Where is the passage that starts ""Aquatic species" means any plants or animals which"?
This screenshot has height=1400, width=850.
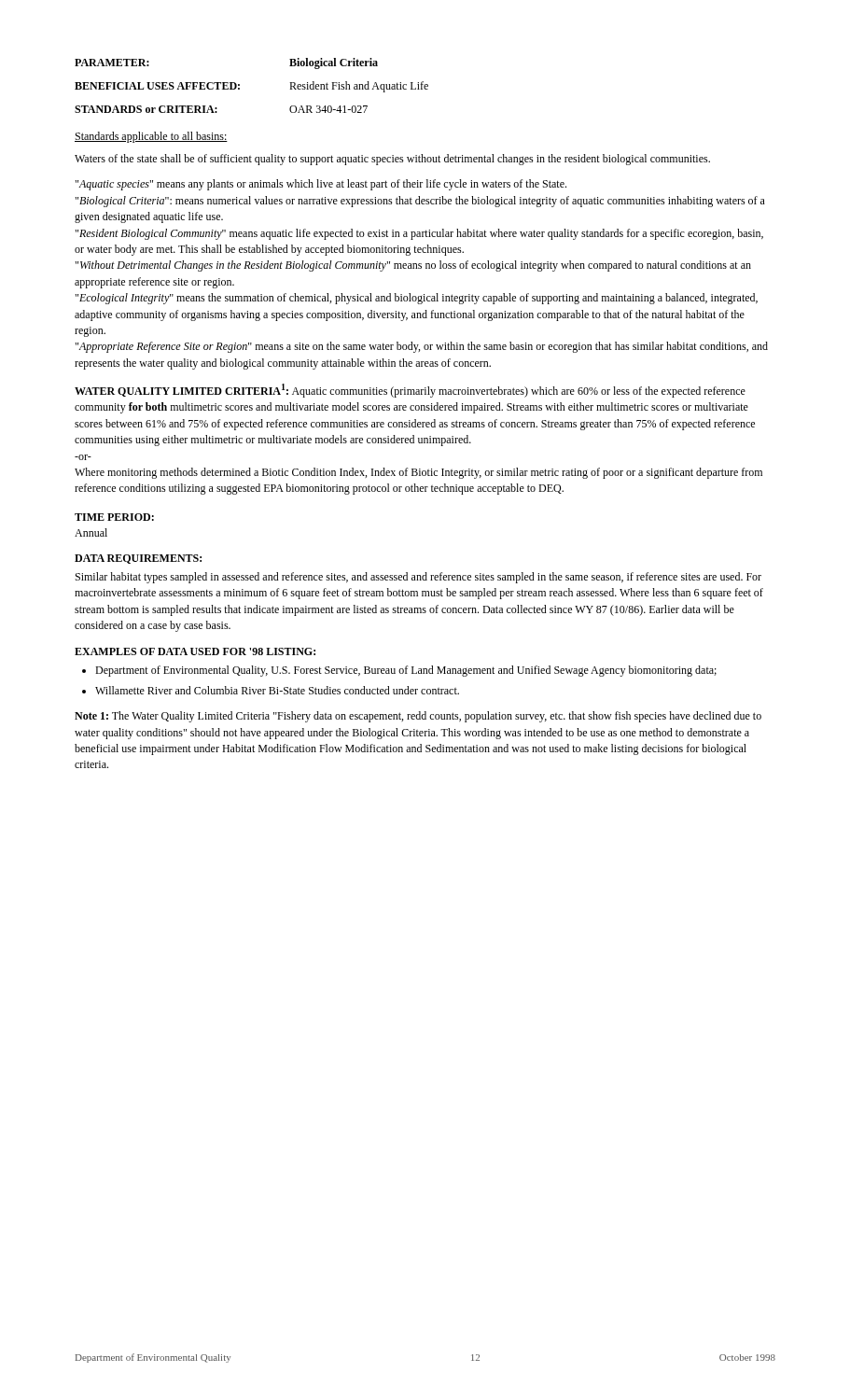click(x=425, y=274)
